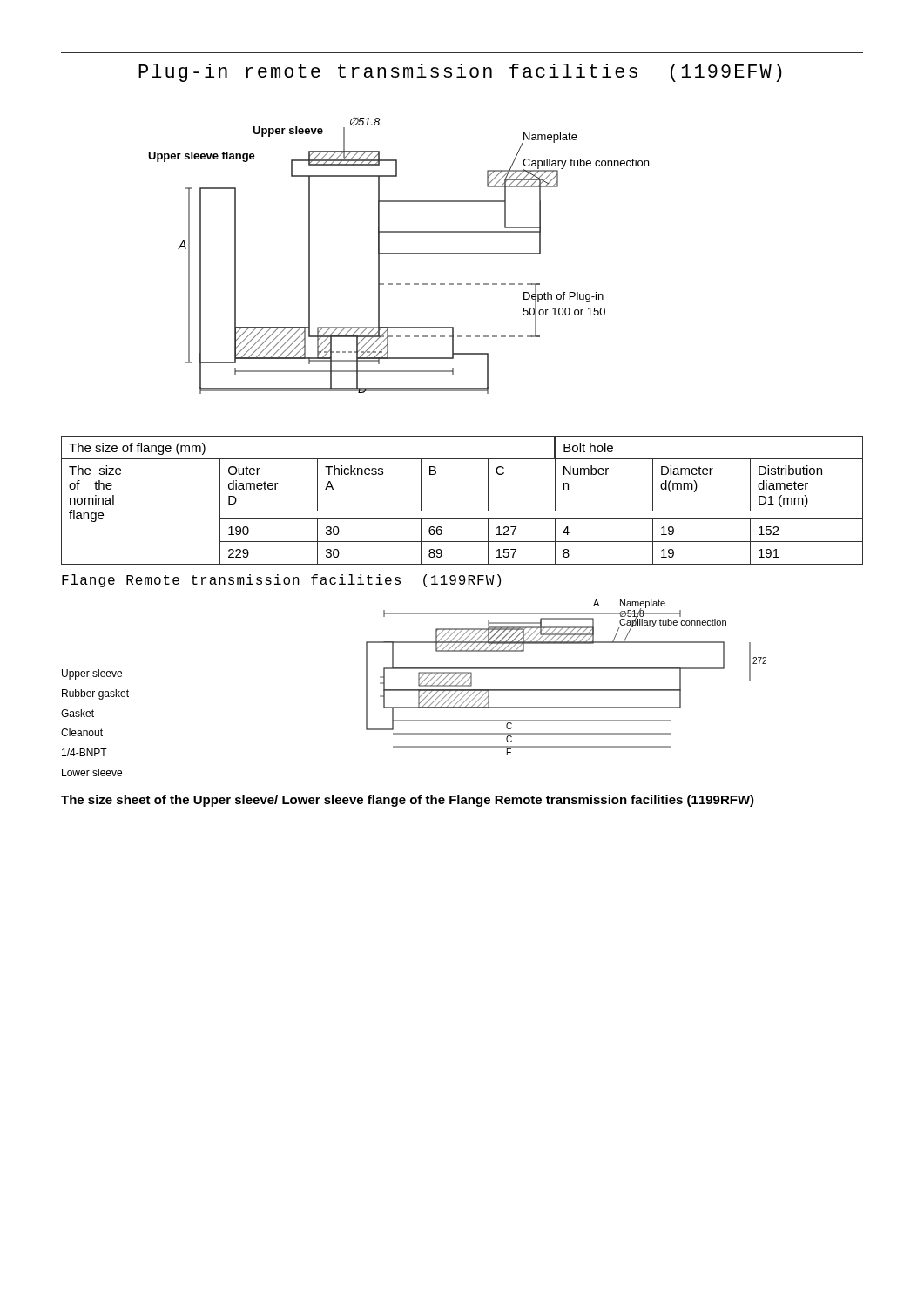924x1307 pixels.
Task: Click on the table containing "The size of"
Action: [462, 500]
